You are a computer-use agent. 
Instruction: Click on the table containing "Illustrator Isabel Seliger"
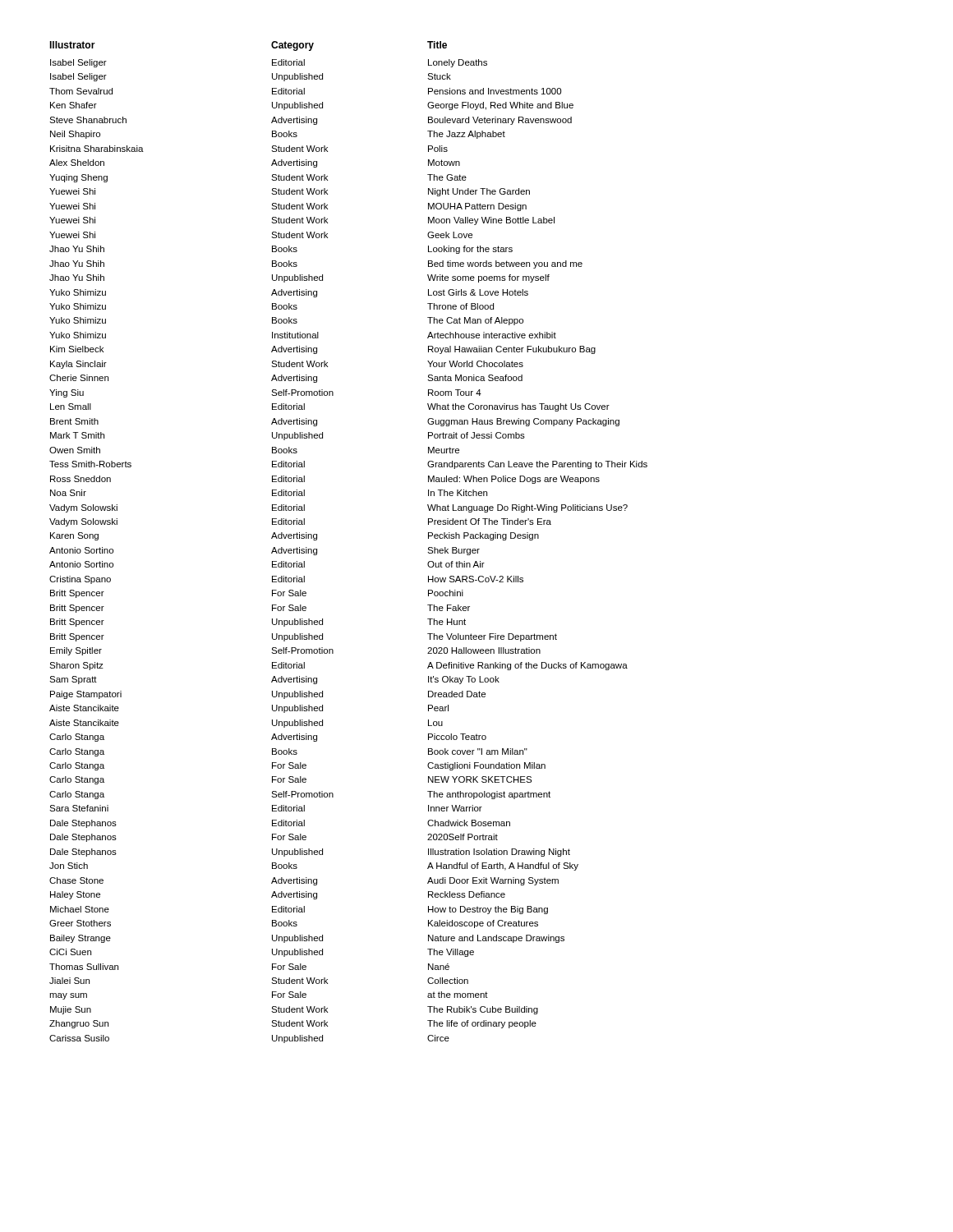coord(476,543)
